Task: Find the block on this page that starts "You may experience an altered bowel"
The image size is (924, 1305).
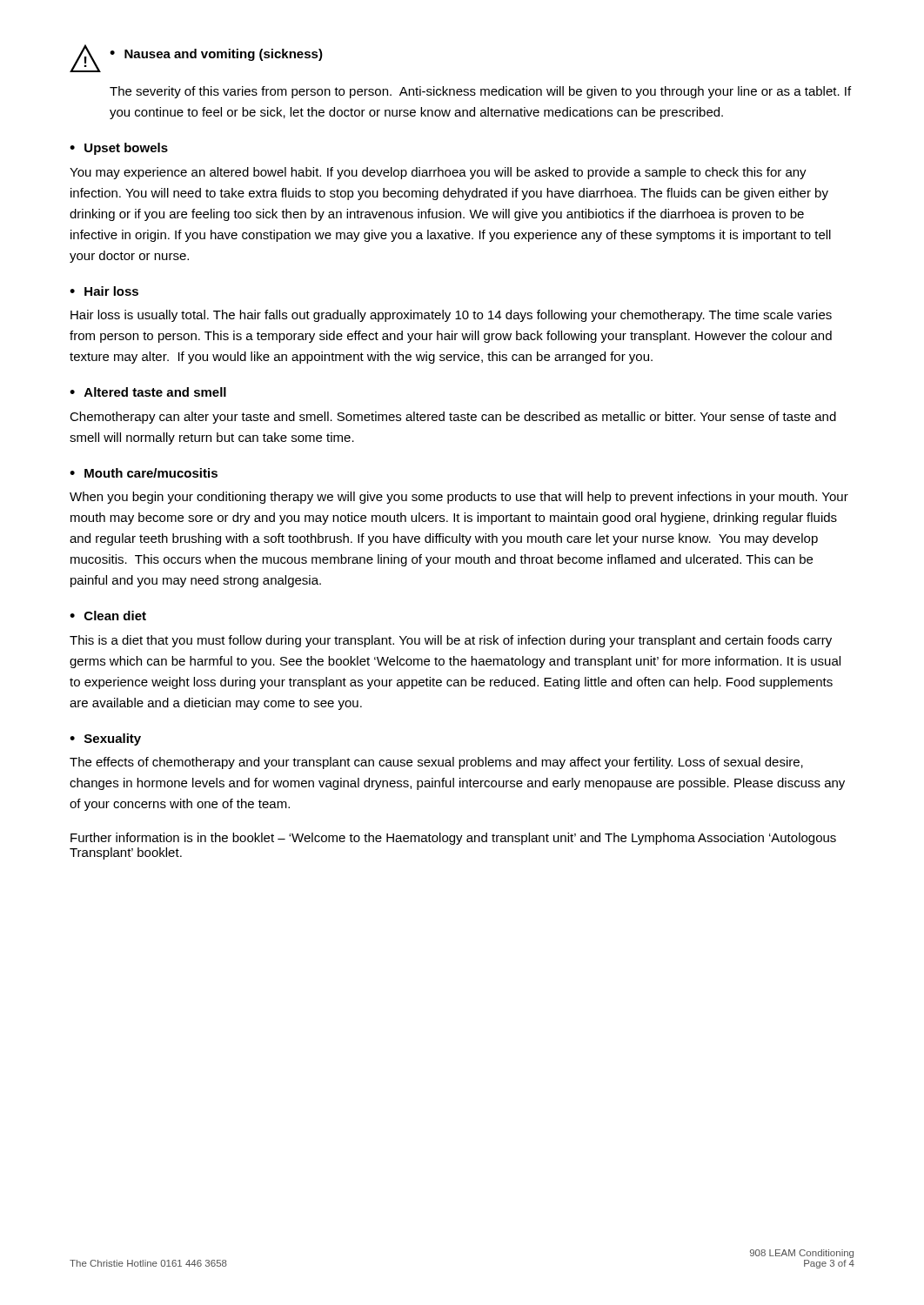Action: tap(450, 213)
